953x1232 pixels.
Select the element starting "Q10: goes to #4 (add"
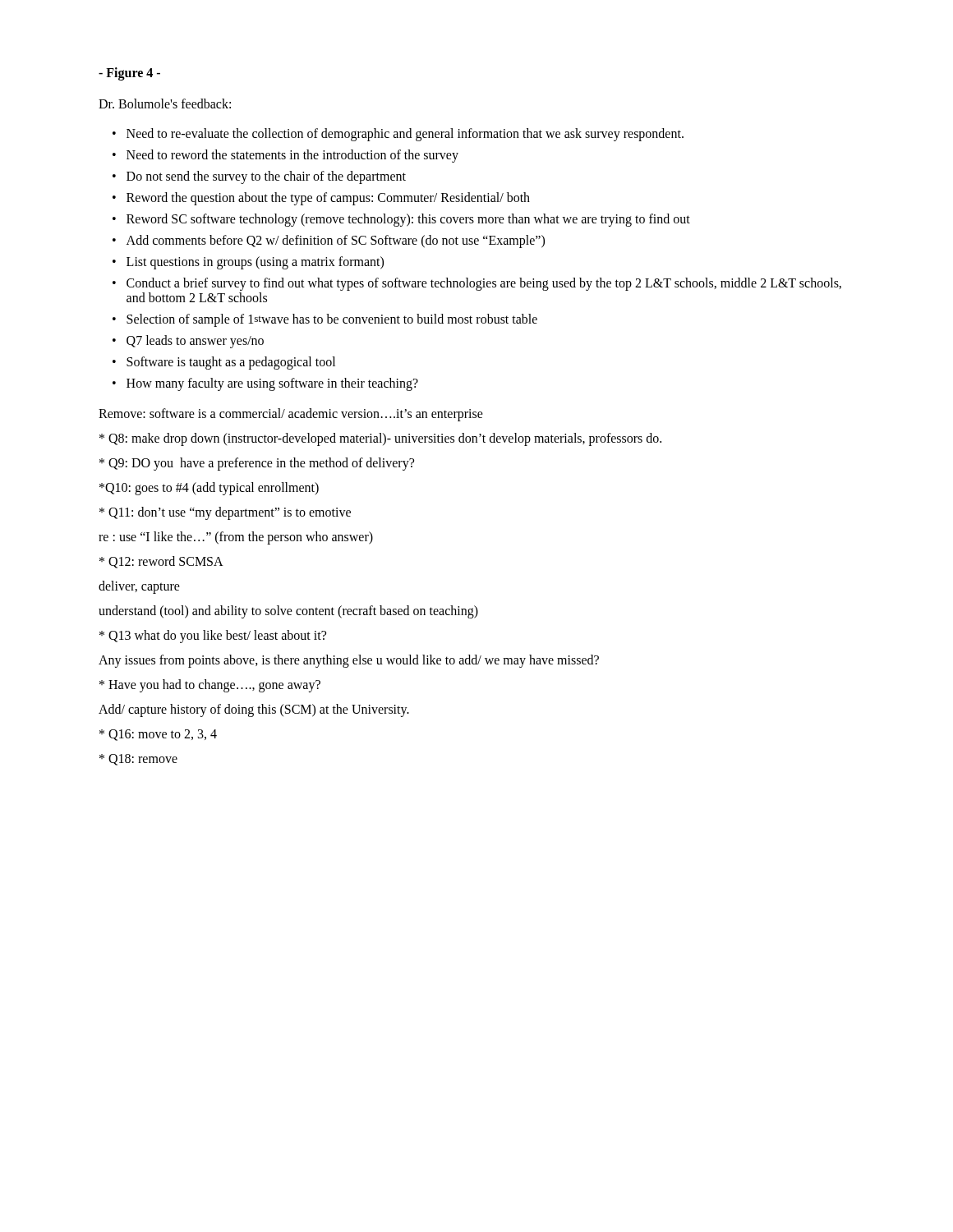(x=209, y=487)
